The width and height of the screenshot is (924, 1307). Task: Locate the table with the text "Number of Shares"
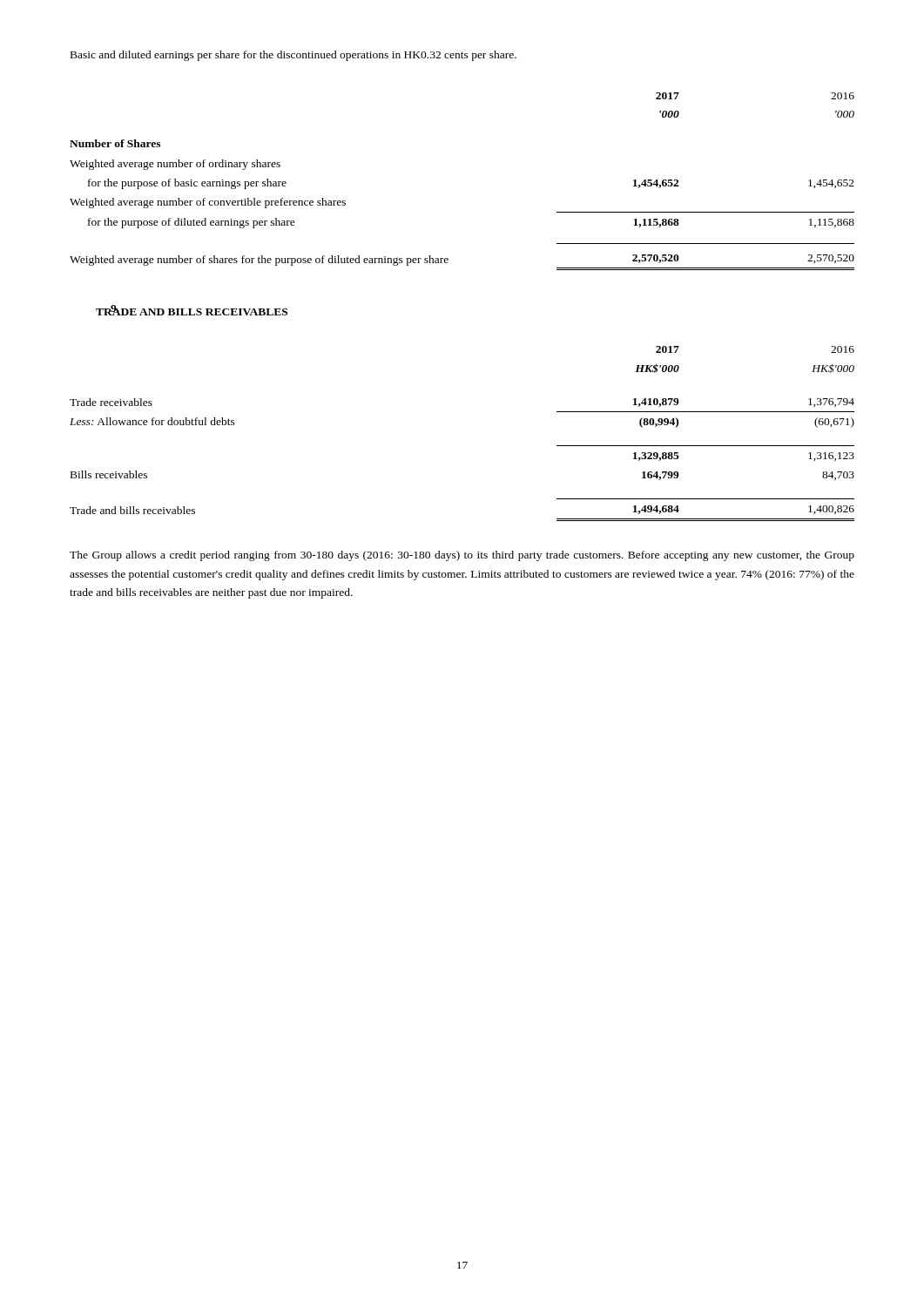[x=462, y=178]
